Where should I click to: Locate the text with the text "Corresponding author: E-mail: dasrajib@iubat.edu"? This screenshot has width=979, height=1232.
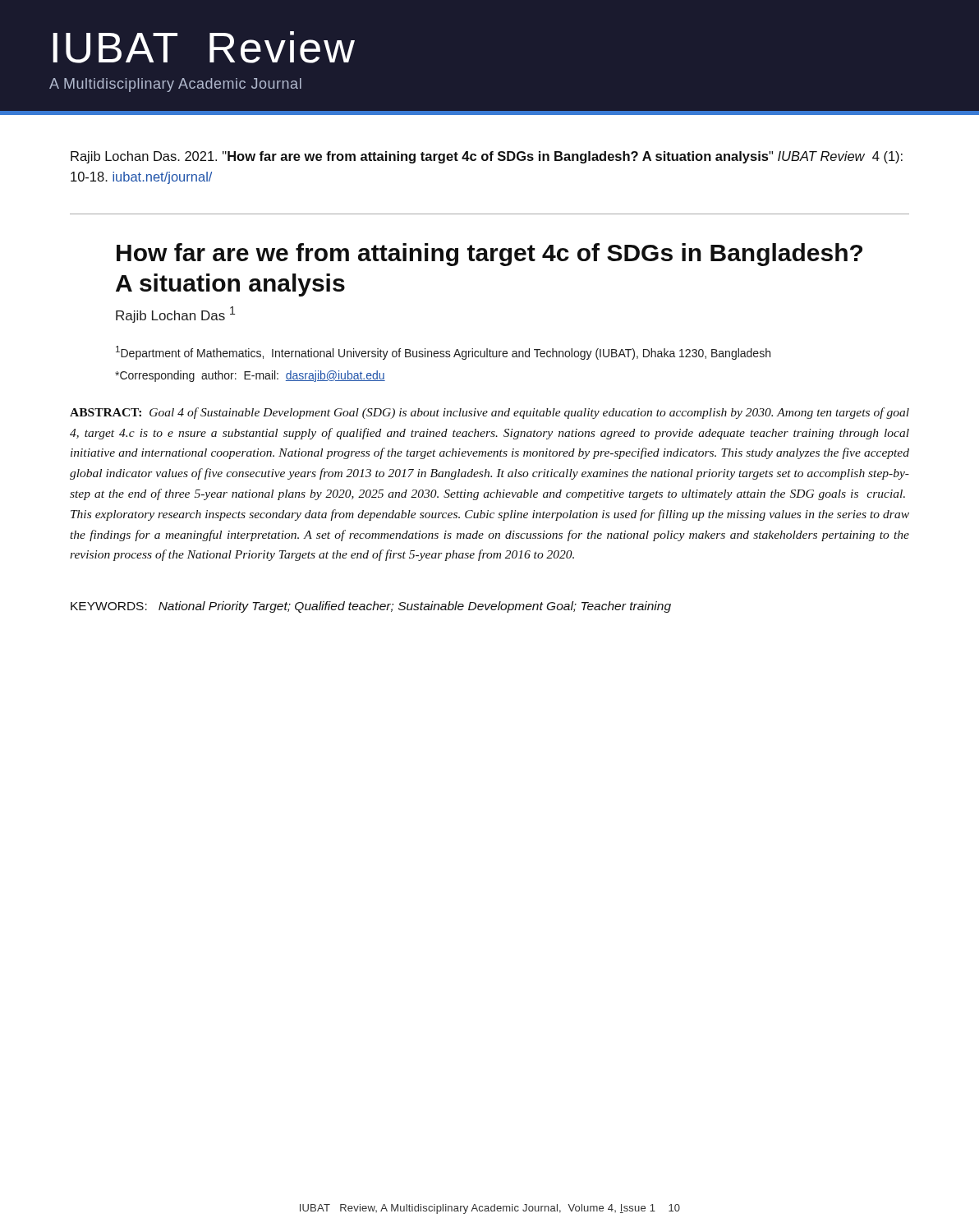coord(250,375)
